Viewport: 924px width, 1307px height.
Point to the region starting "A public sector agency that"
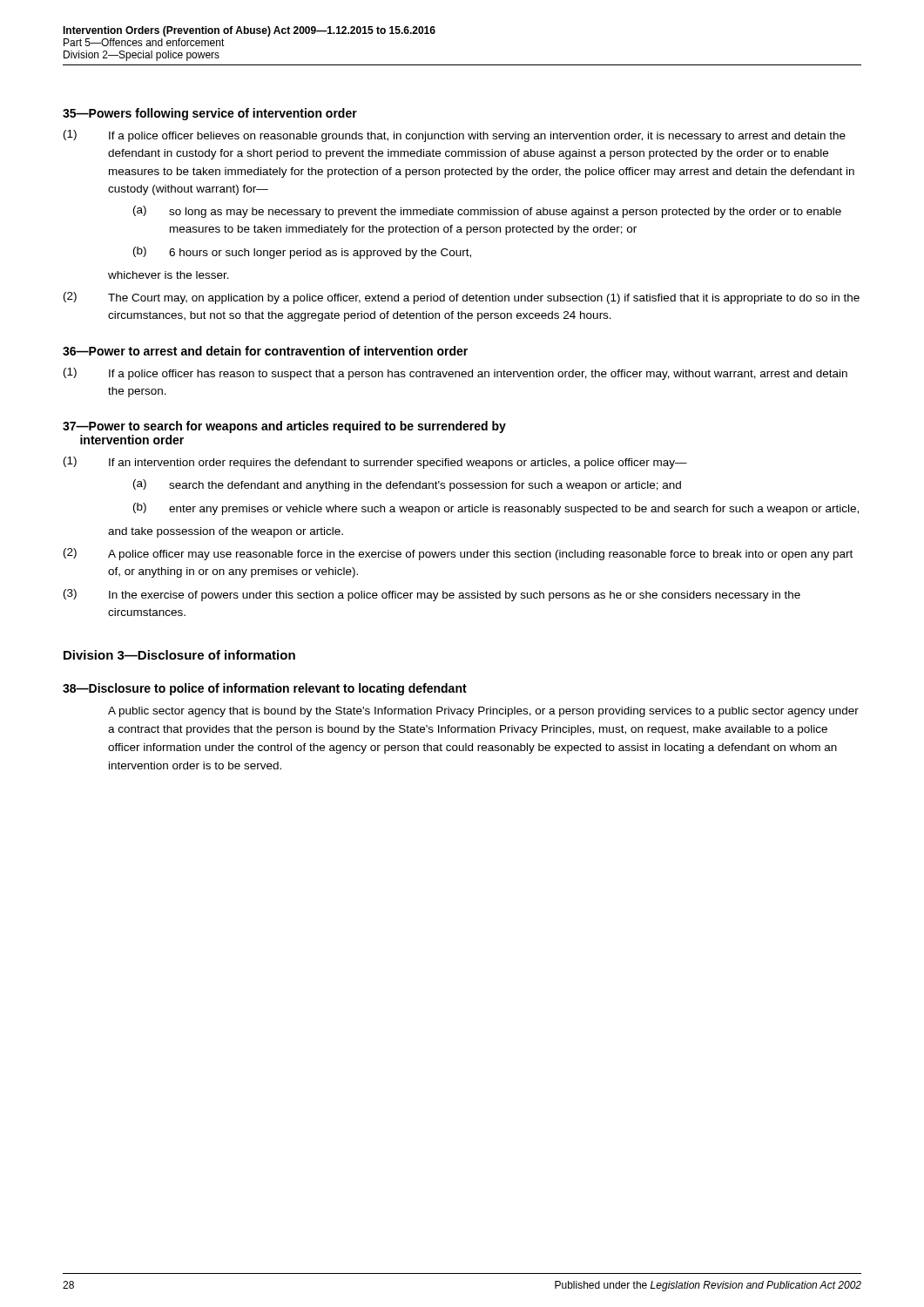483,738
